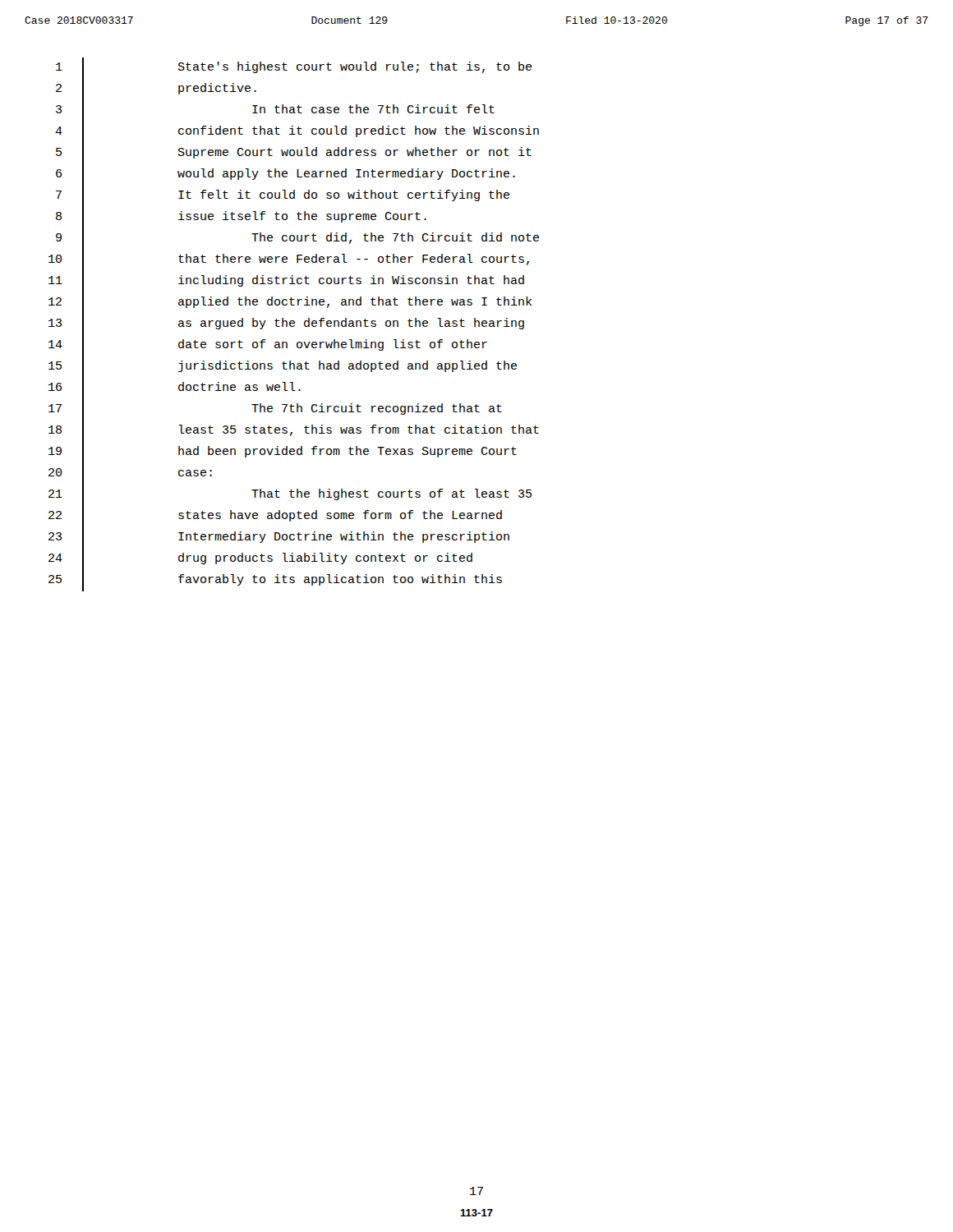
Task: Find the text block containing "10 that there were Federal --"
Action: click(266, 260)
